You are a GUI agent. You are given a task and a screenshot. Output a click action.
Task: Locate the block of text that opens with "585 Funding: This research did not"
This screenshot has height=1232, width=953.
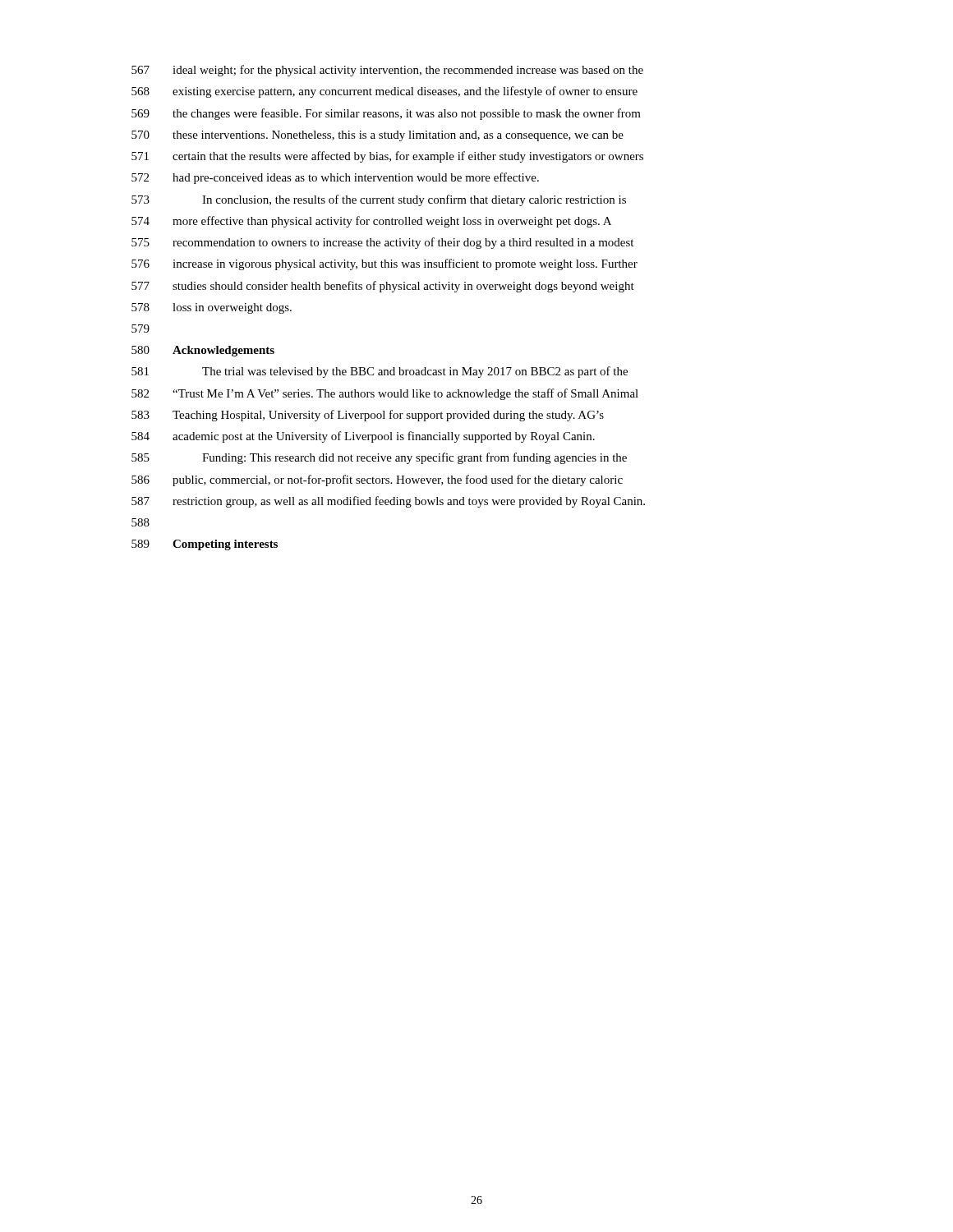pyautogui.click(x=489, y=479)
